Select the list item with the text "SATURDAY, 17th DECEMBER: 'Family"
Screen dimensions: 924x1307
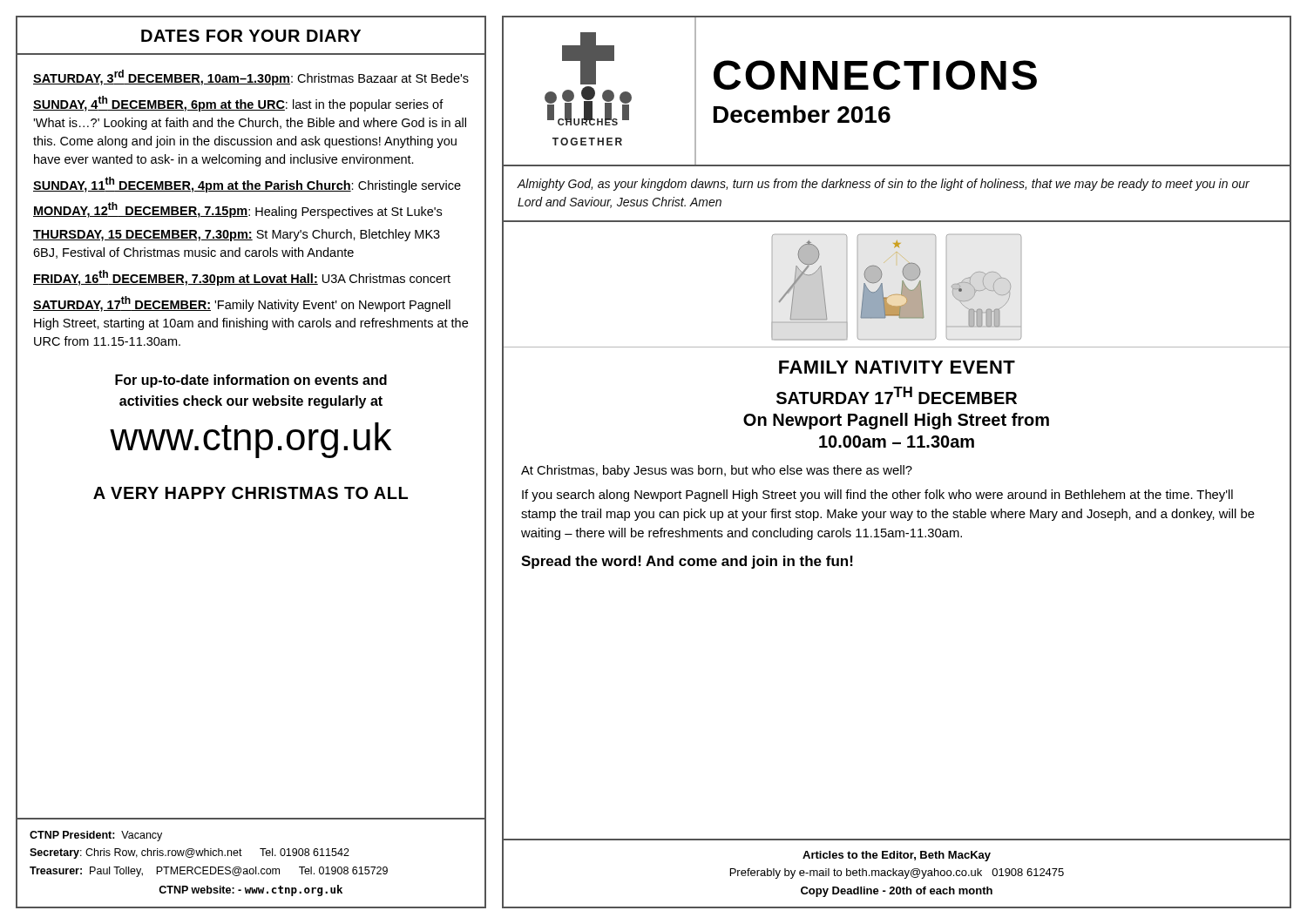251,322
